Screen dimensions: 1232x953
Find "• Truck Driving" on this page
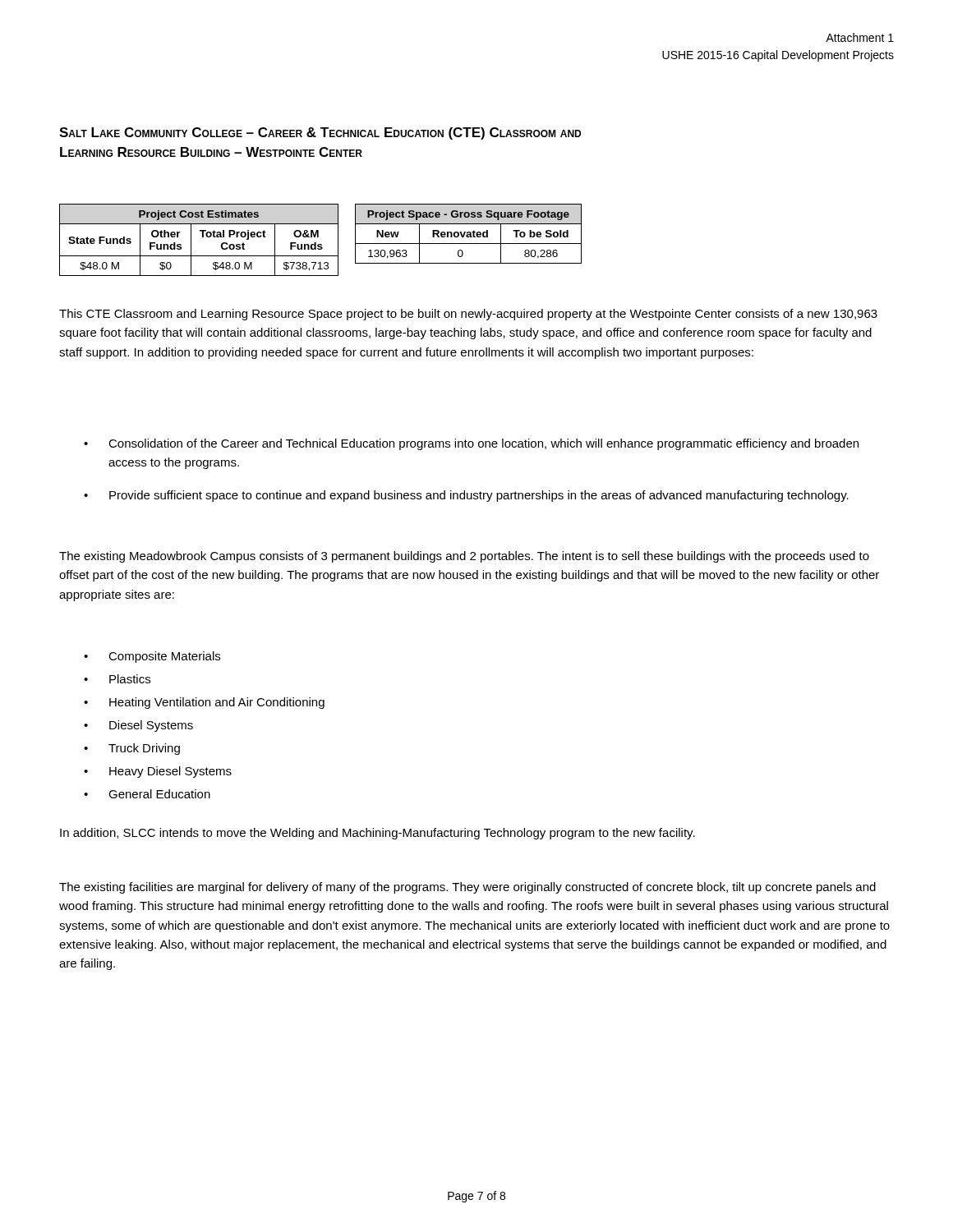[x=132, y=749]
